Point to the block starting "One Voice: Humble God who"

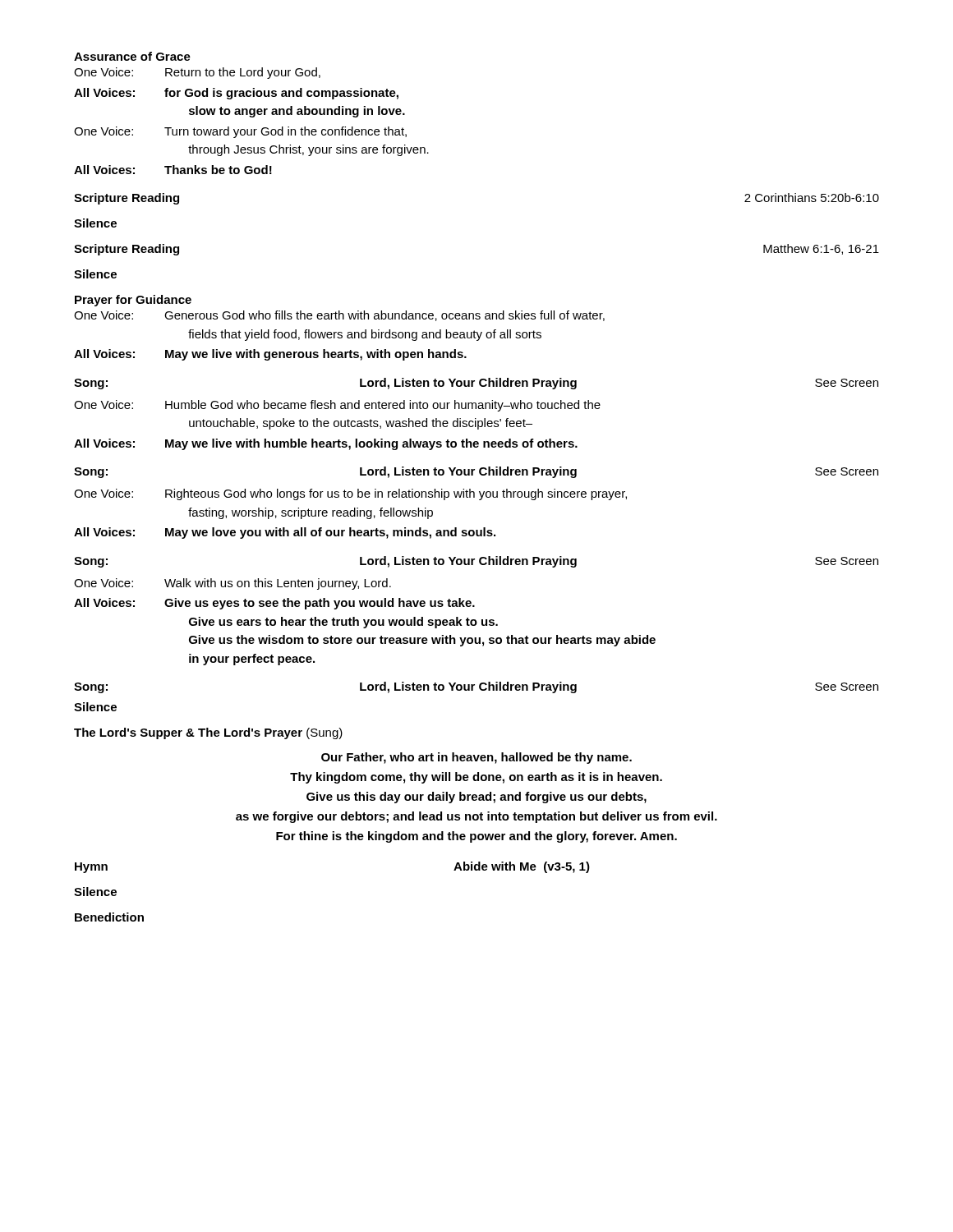(x=476, y=424)
